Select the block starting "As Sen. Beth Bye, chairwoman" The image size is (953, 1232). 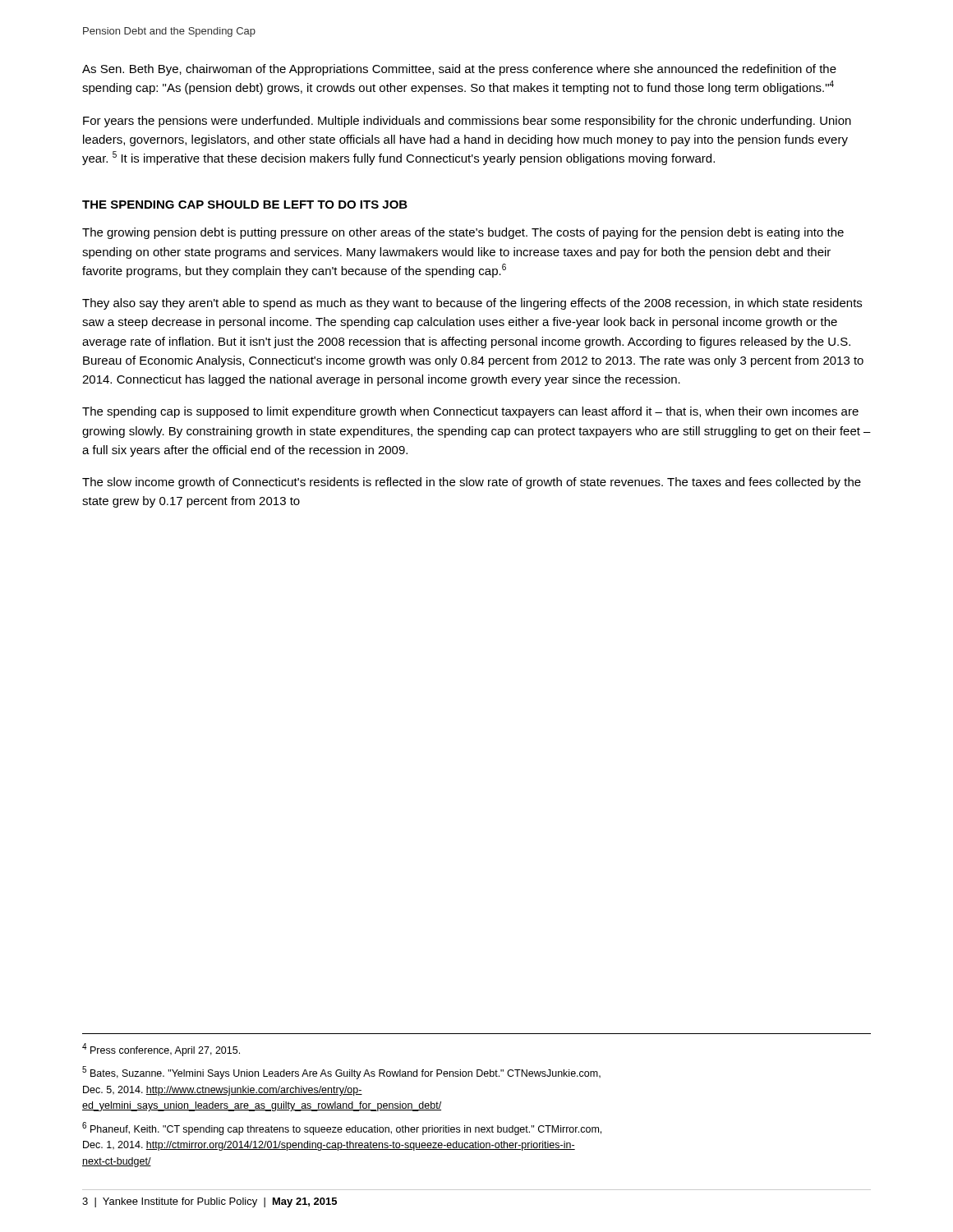476,78
